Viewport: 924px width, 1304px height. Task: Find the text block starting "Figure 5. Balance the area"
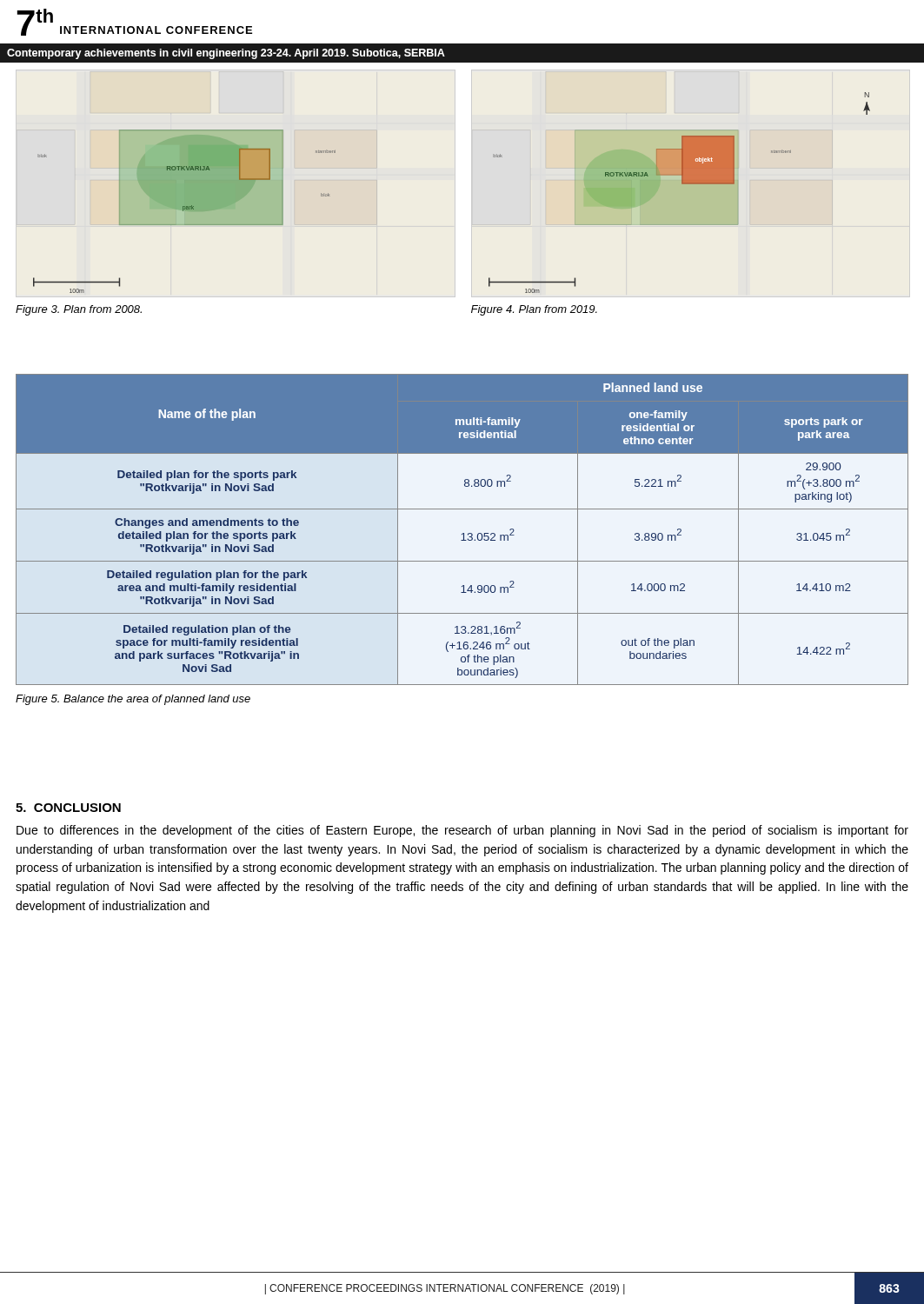pyautogui.click(x=133, y=698)
